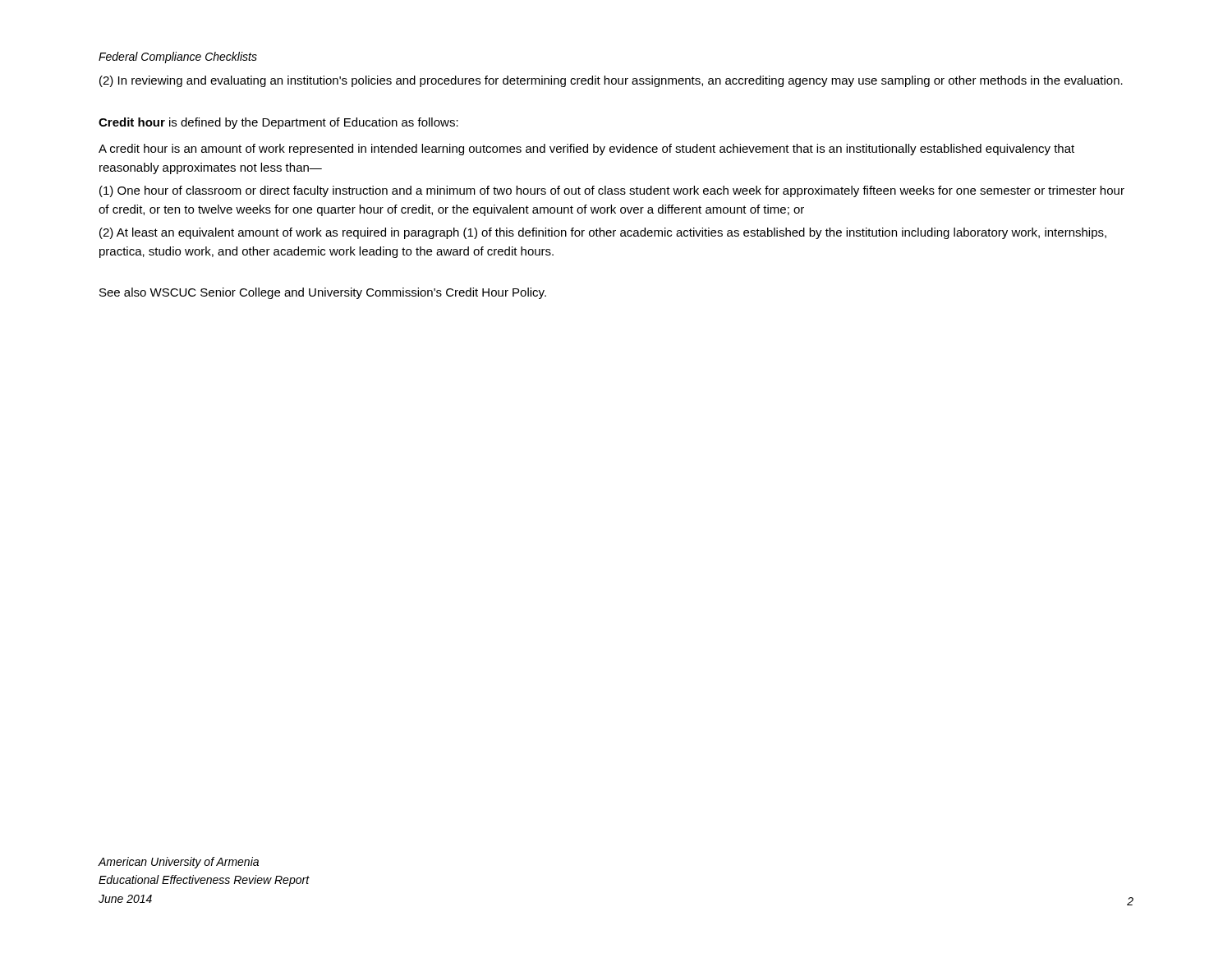This screenshot has width=1232, height=953.
Task: Where is the passage that starts "See also WSCUC Senior"?
Action: point(323,292)
